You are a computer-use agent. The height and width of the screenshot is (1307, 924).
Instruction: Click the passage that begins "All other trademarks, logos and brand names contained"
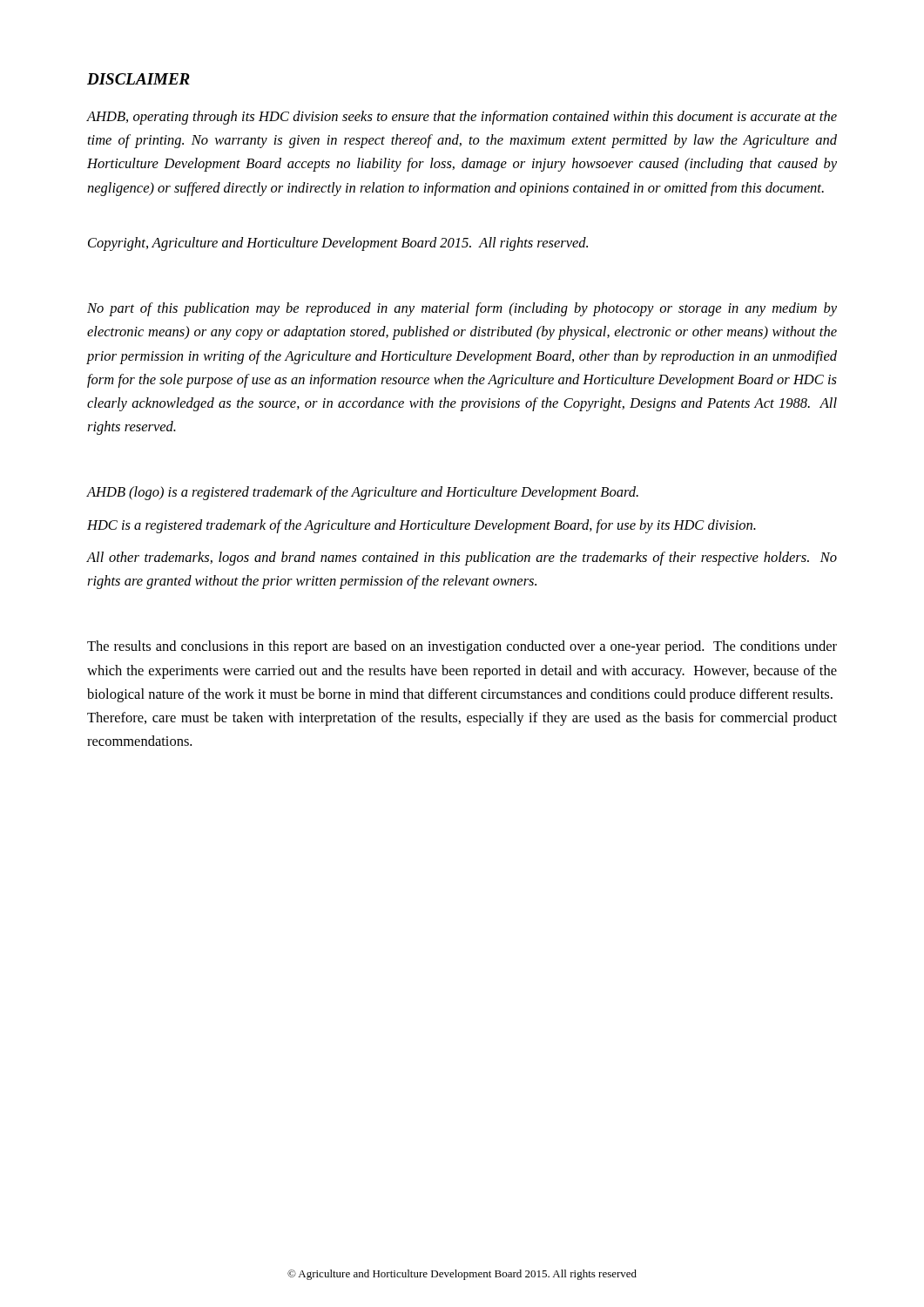462,569
